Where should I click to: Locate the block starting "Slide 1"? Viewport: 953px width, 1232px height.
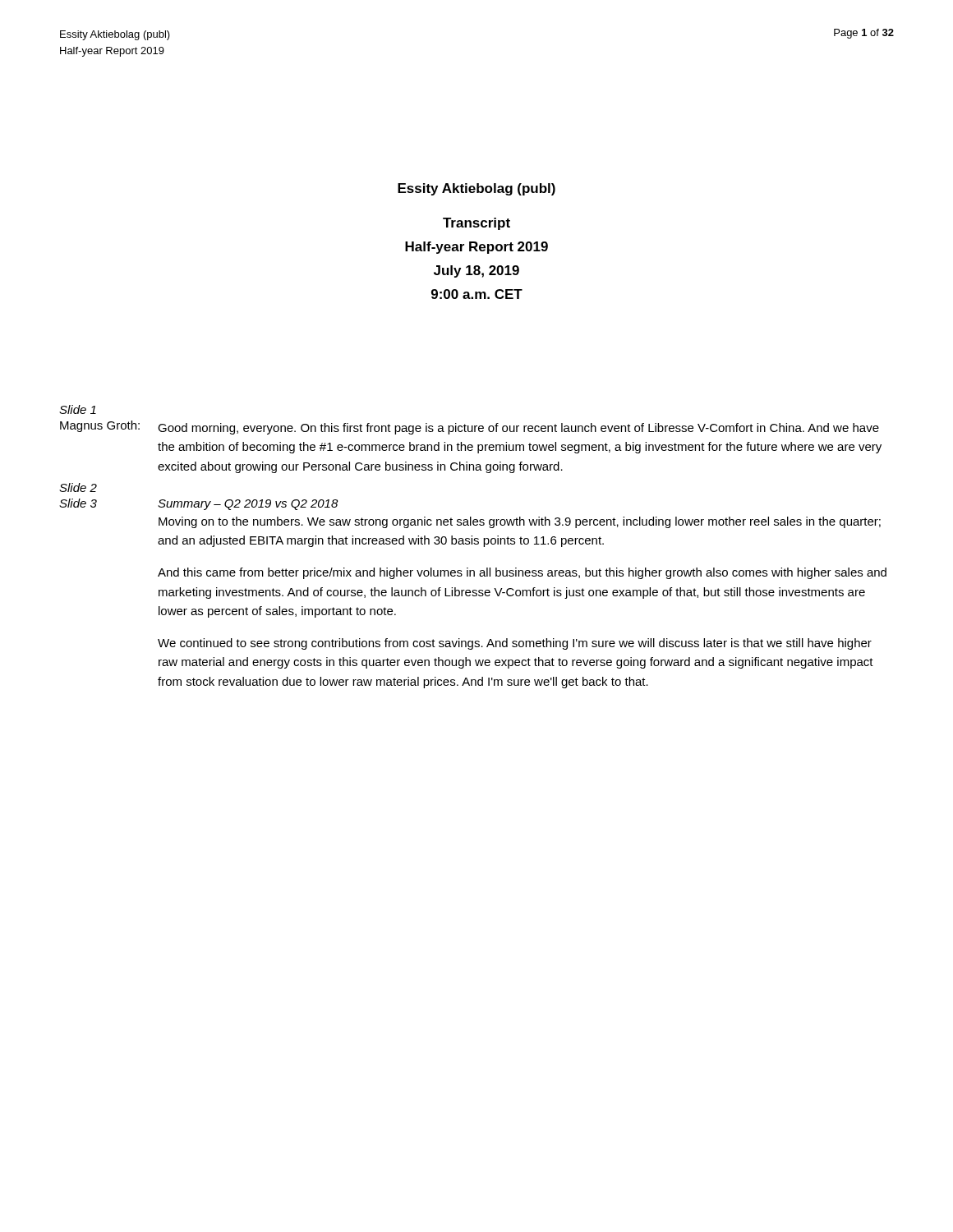coord(78,409)
